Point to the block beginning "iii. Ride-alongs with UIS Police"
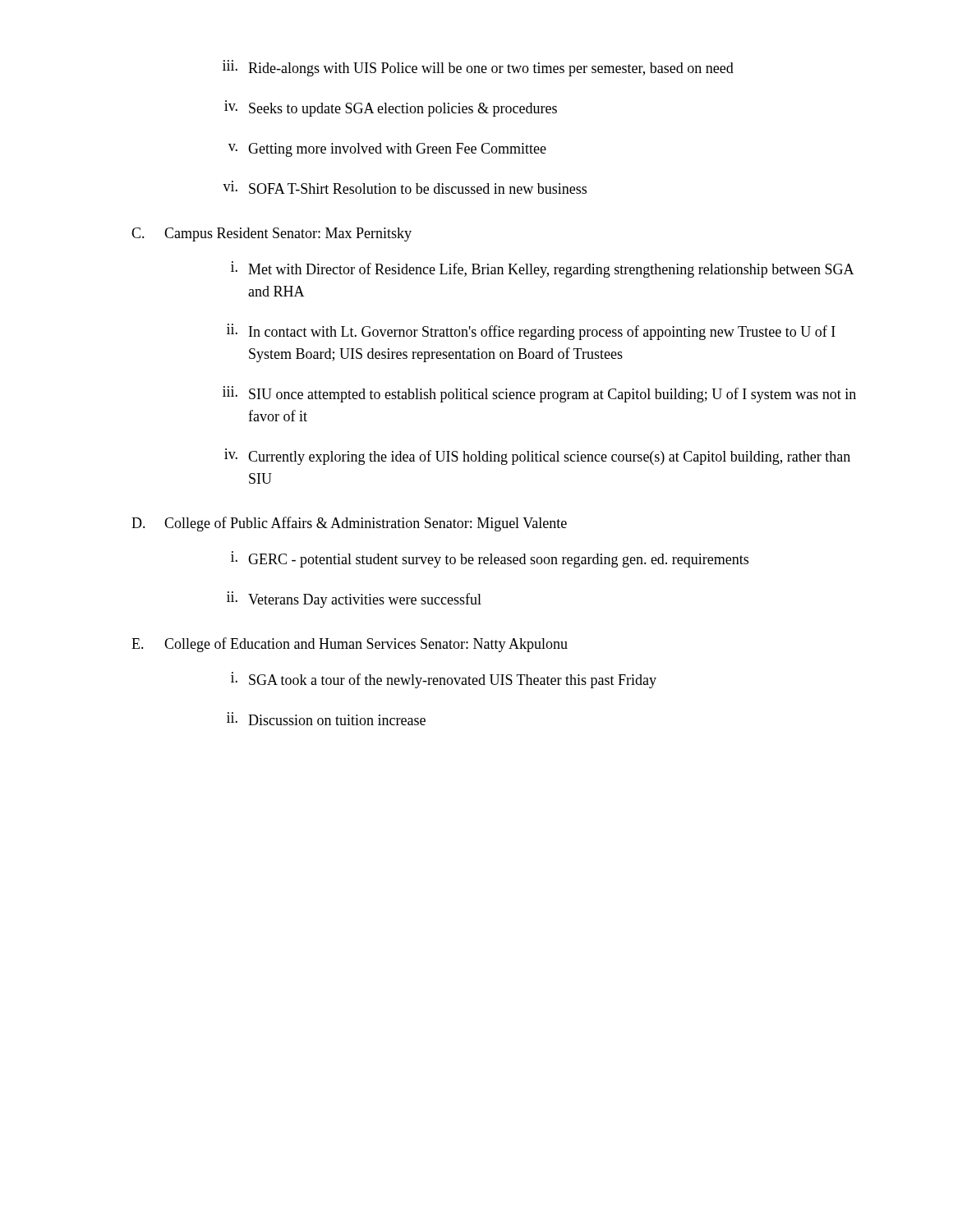The height and width of the screenshot is (1232, 953). pos(534,69)
